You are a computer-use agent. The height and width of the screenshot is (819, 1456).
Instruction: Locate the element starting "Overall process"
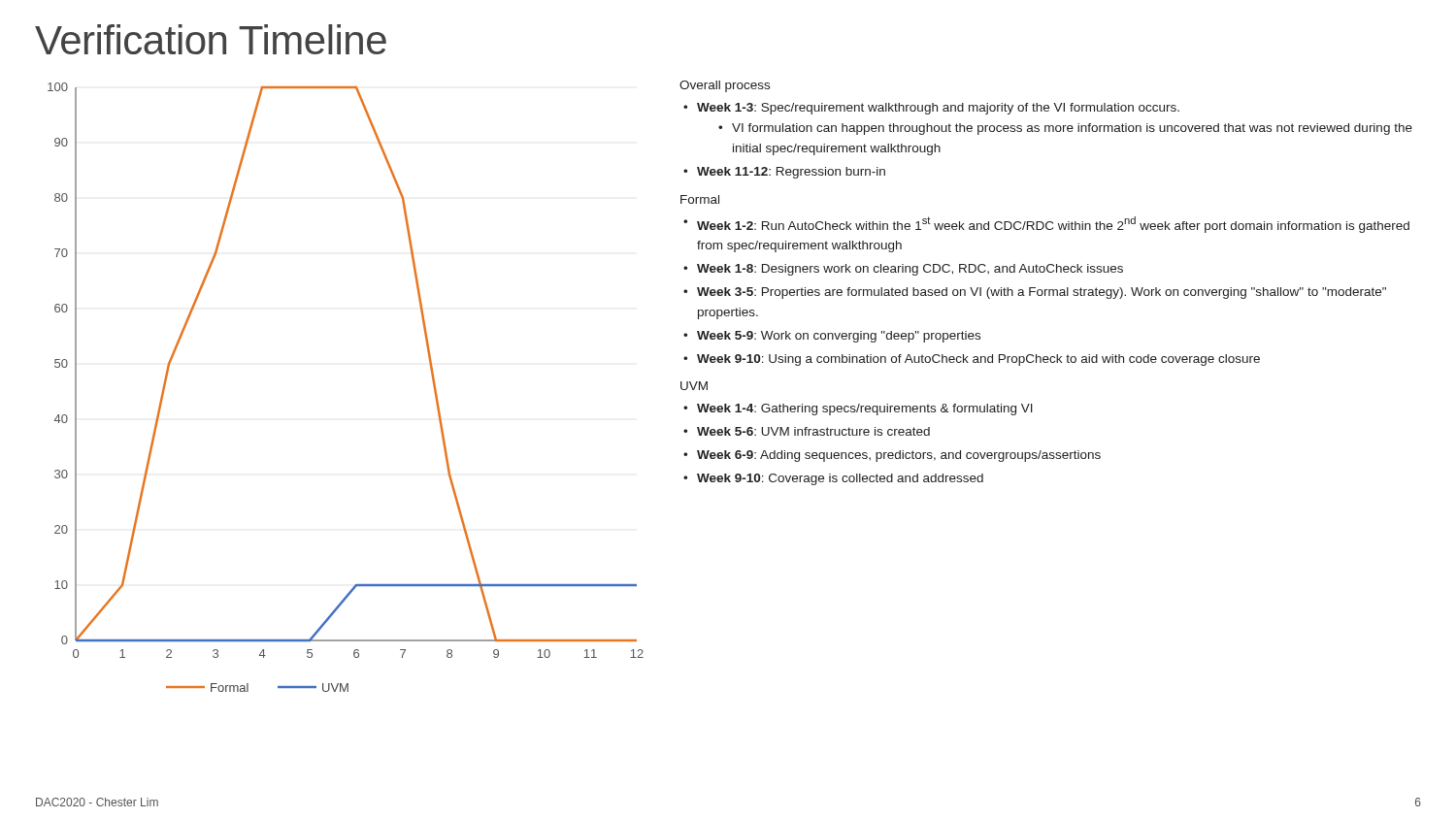click(x=725, y=85)
